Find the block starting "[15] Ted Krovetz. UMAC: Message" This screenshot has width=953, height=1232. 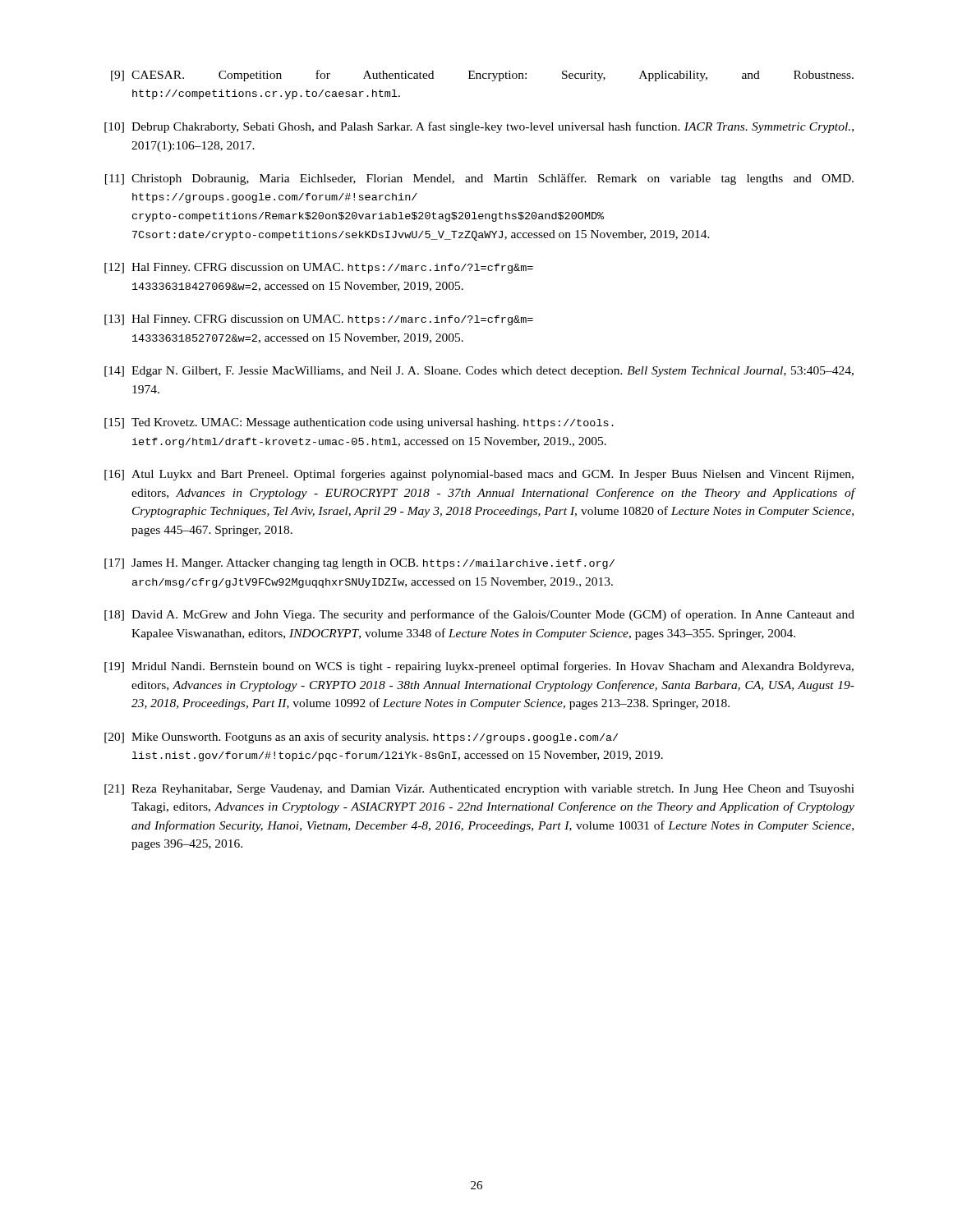[472, 432]
